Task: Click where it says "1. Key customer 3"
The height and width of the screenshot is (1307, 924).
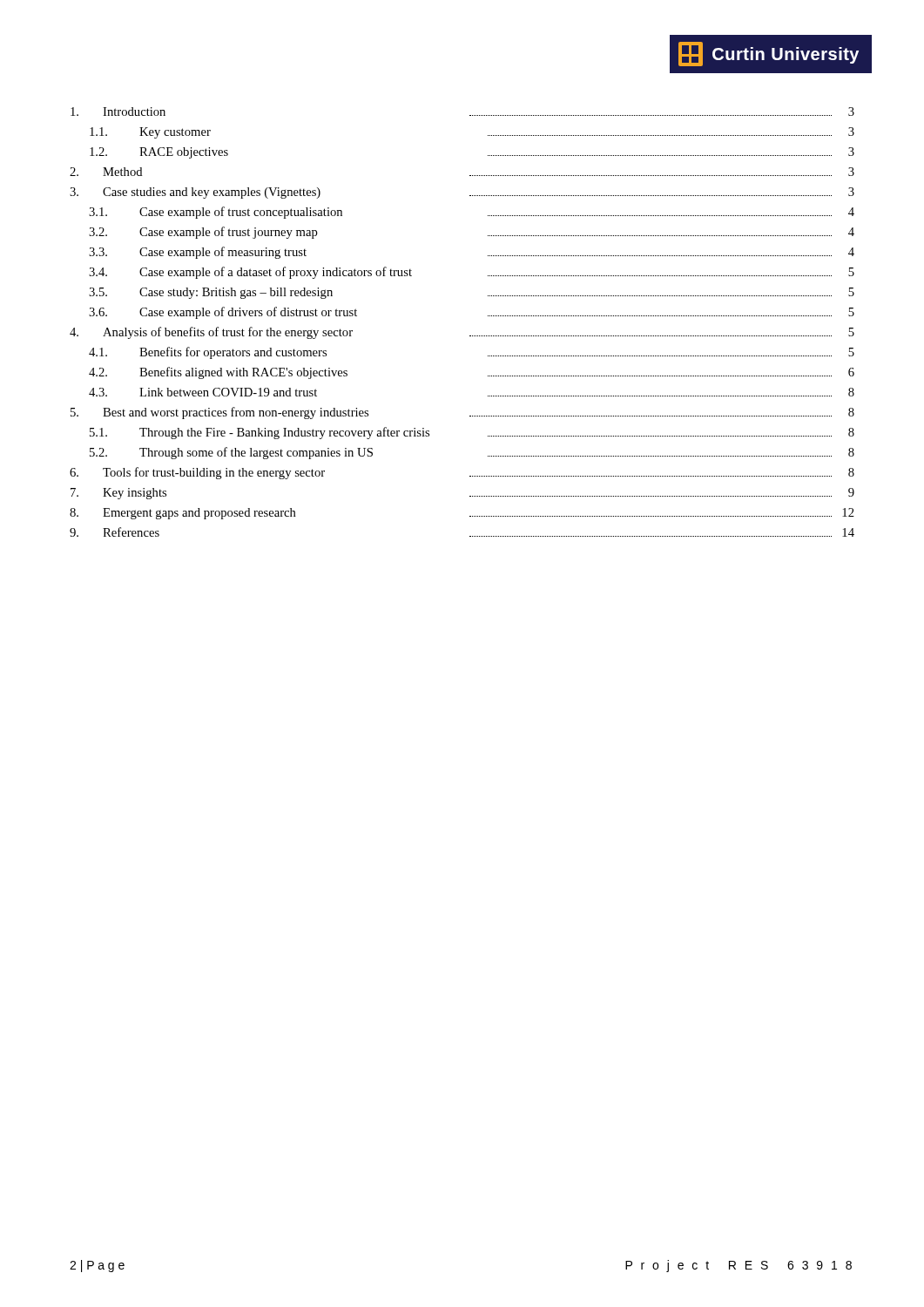Action: pyautogui.click(x=175, y=133)
